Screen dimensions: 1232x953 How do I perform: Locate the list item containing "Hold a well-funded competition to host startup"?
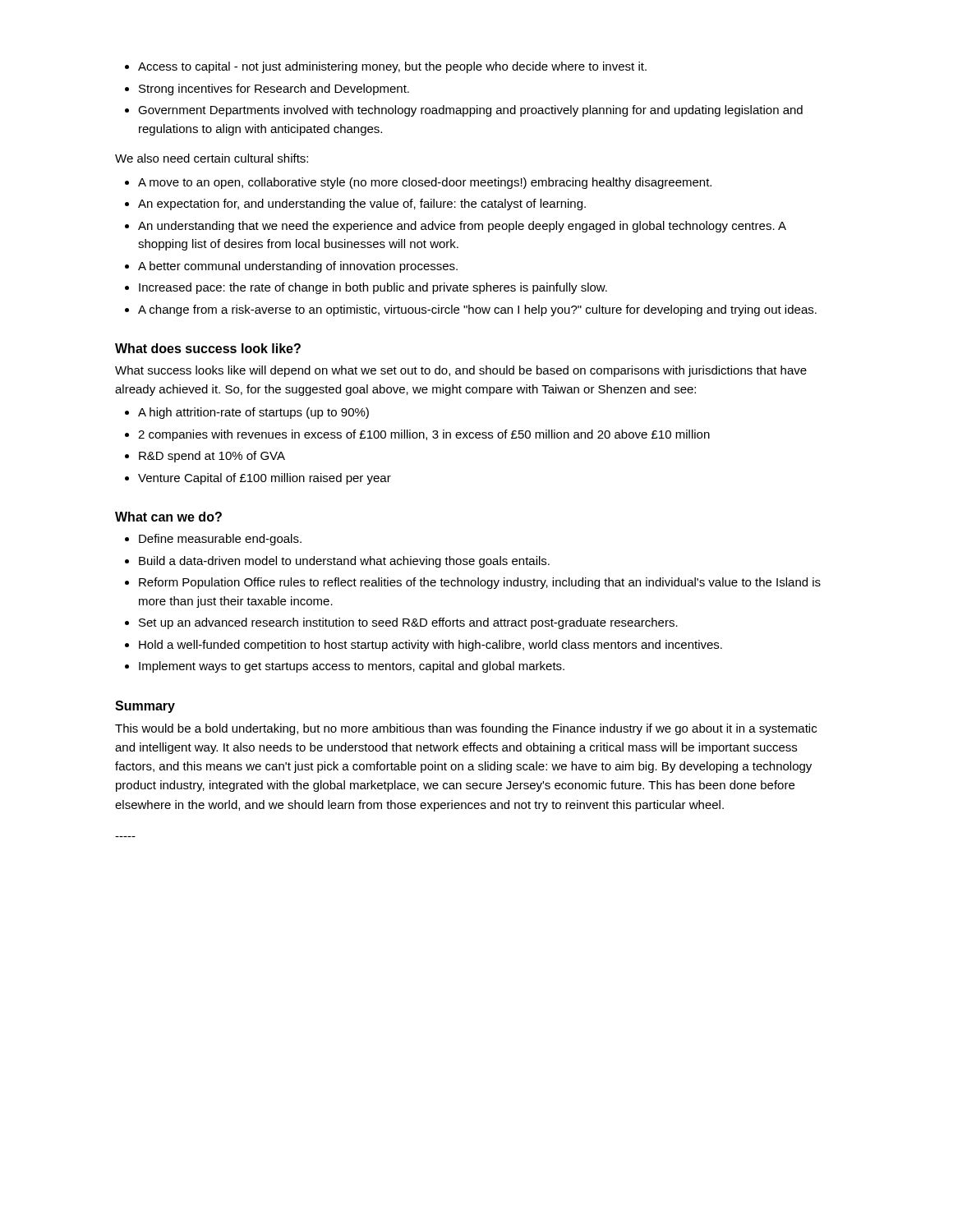[476, 645]
